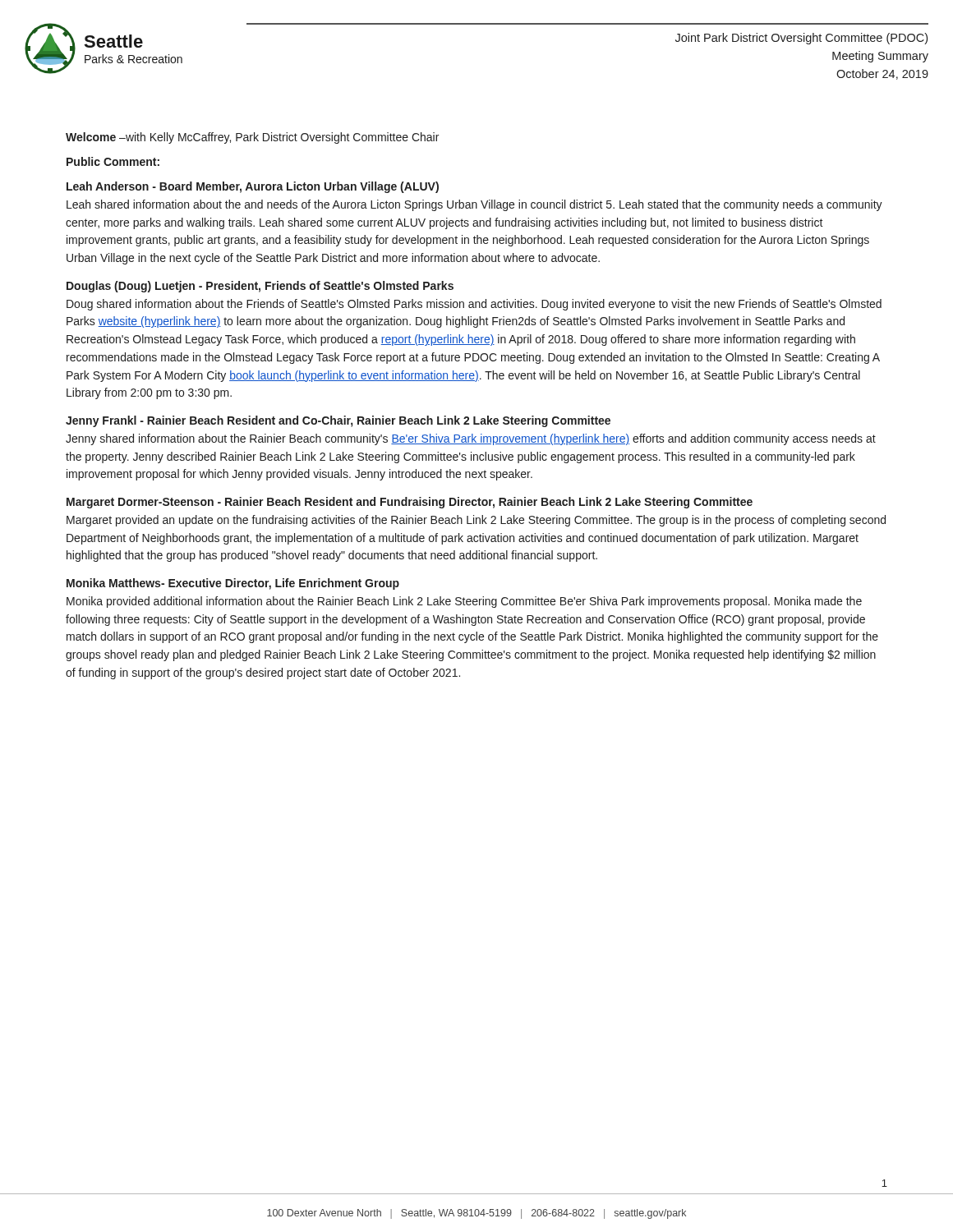
Task: Click where it says "Public Comment:"
Action: pyautogui.click(x=113, y=162)
